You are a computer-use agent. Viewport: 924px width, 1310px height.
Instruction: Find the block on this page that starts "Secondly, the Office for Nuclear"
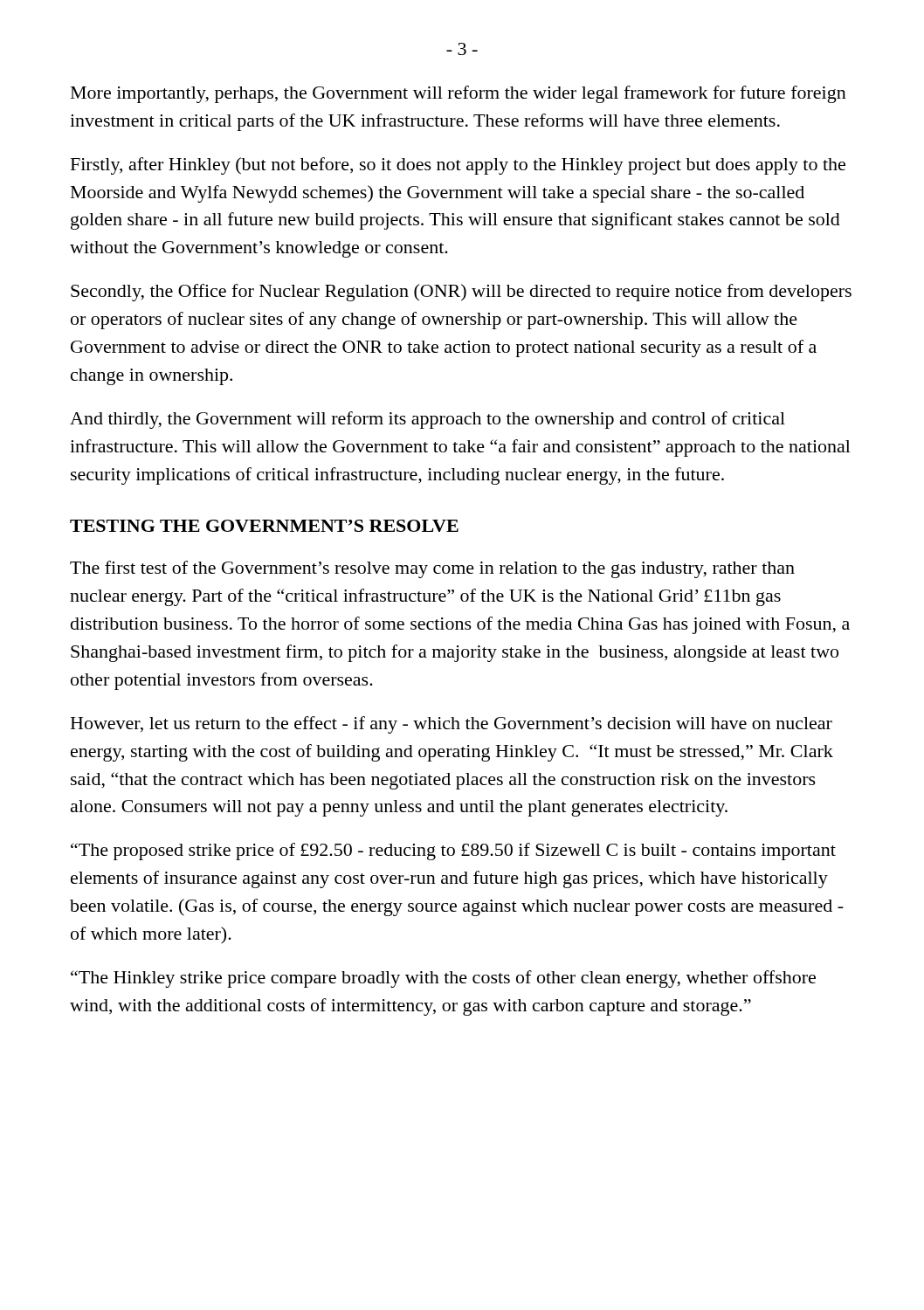point(461,332)
